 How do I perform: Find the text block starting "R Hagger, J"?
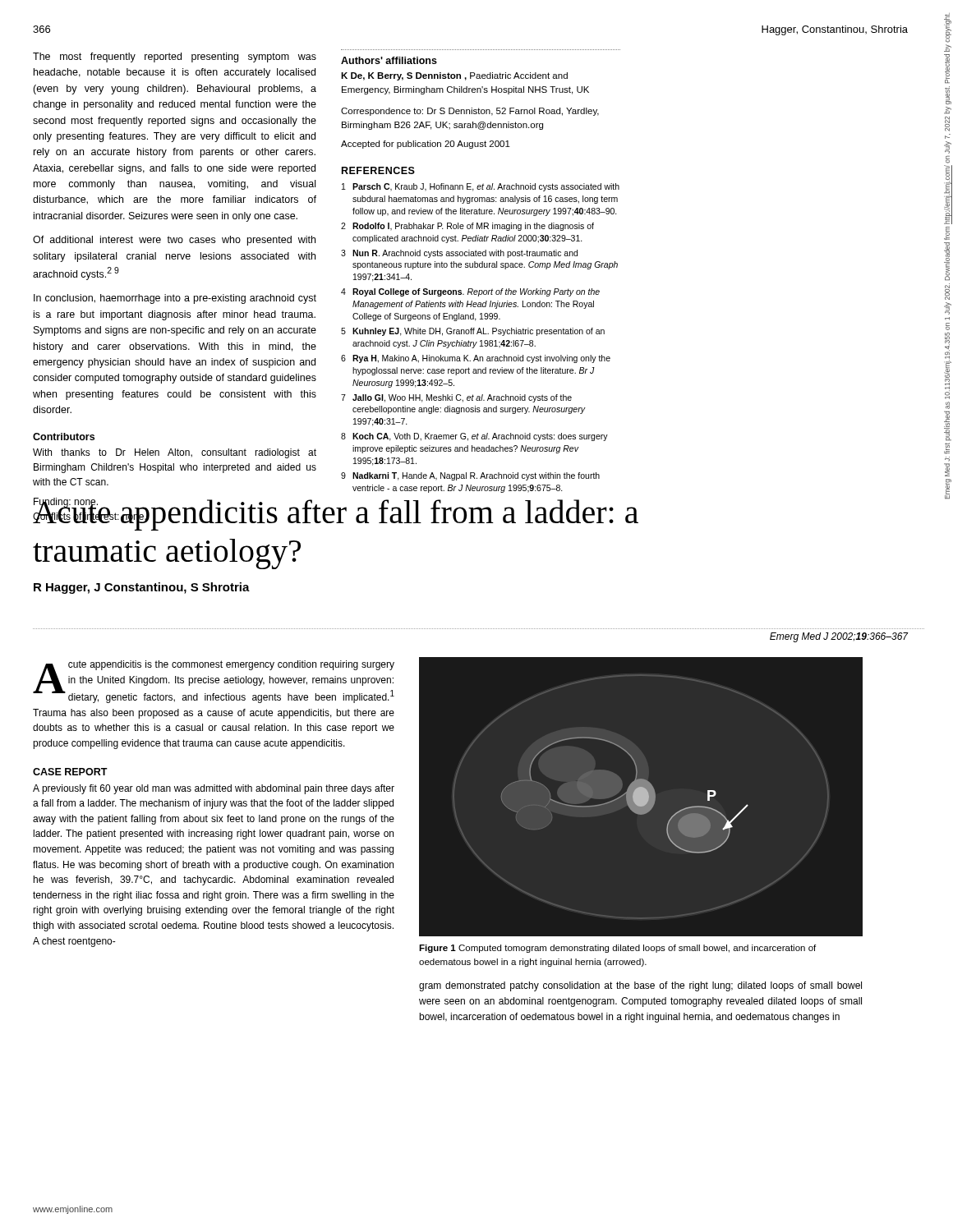point(141,587)
